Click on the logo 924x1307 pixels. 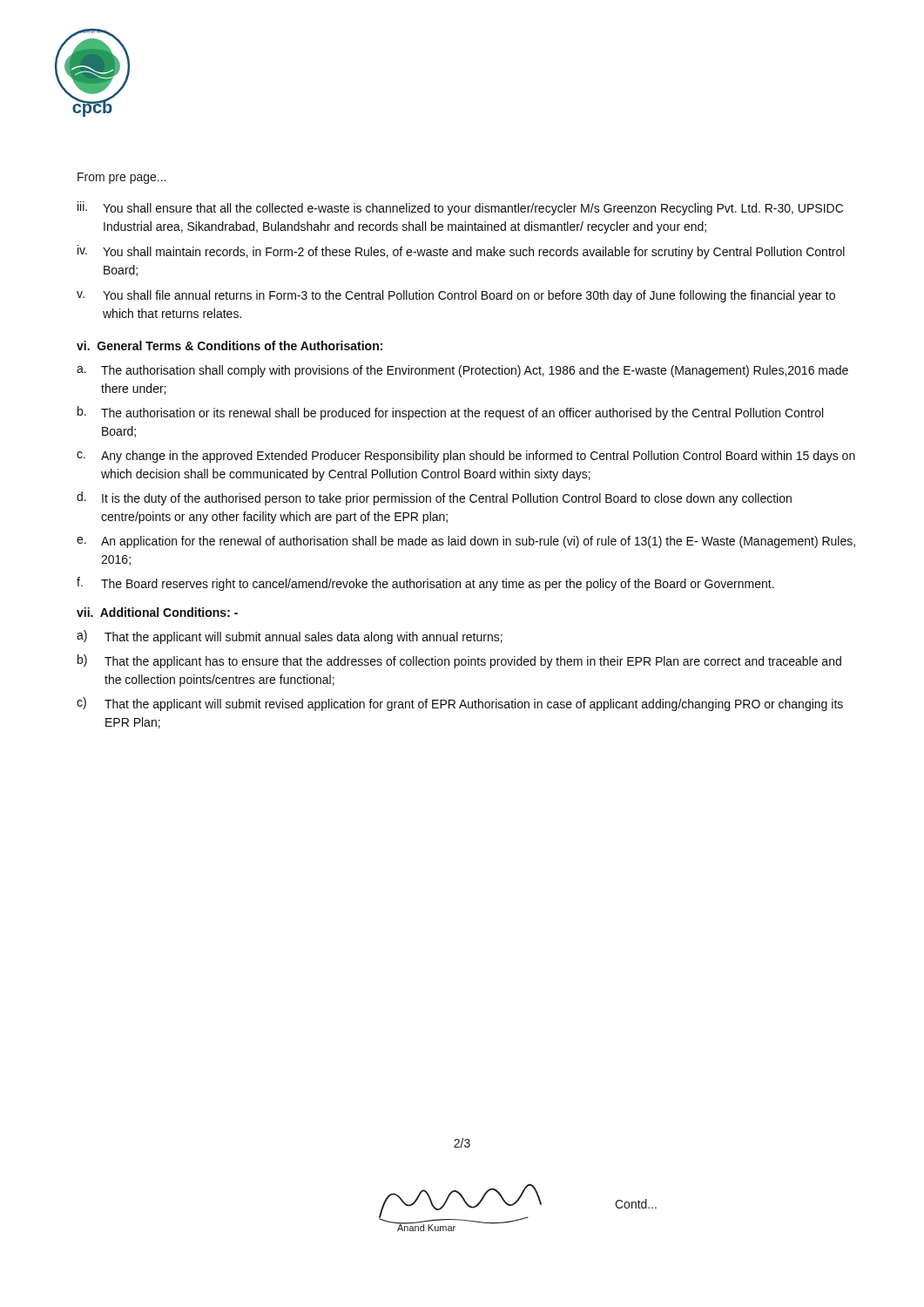(98, 73)
